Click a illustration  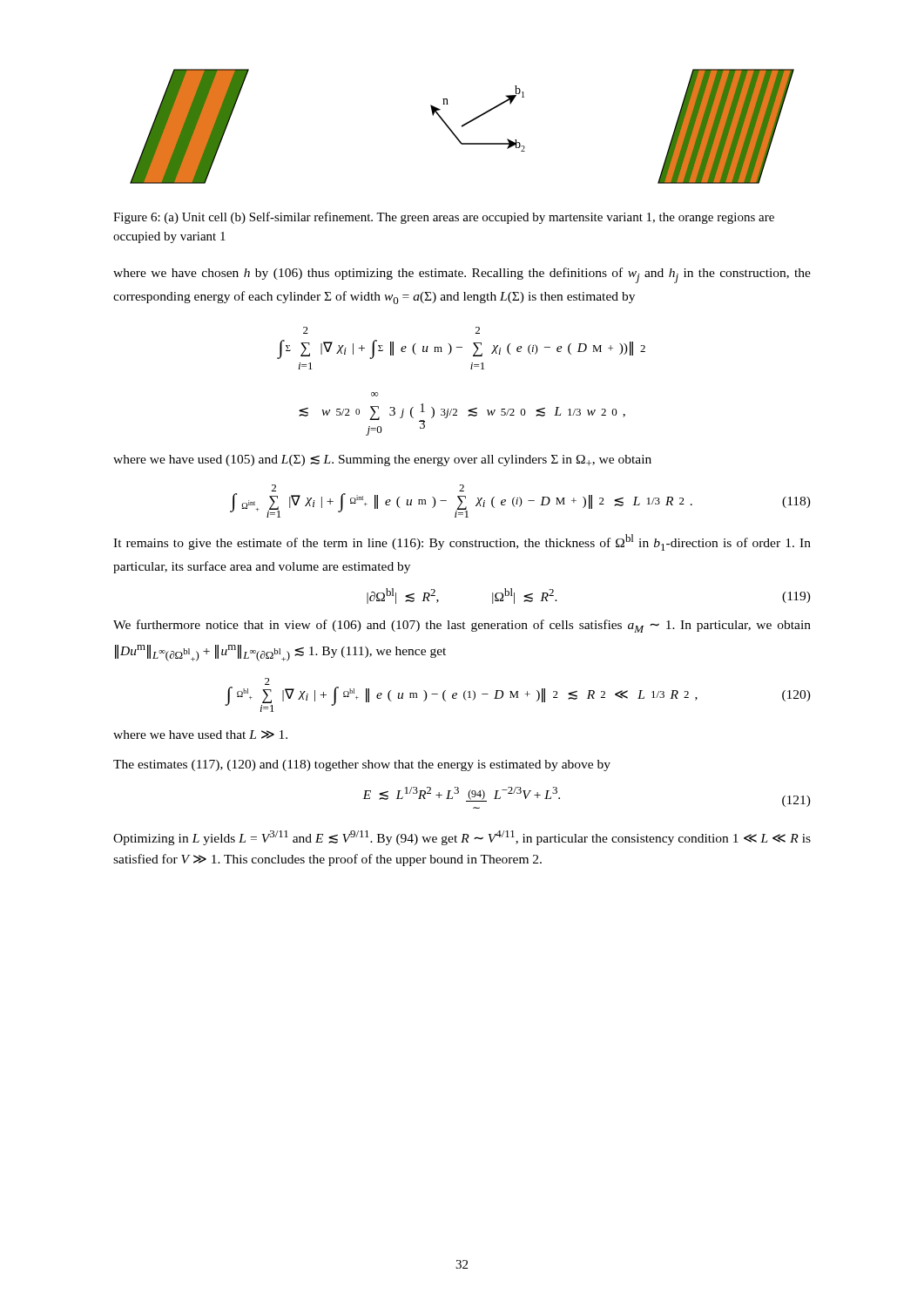(x=462, y=129)
